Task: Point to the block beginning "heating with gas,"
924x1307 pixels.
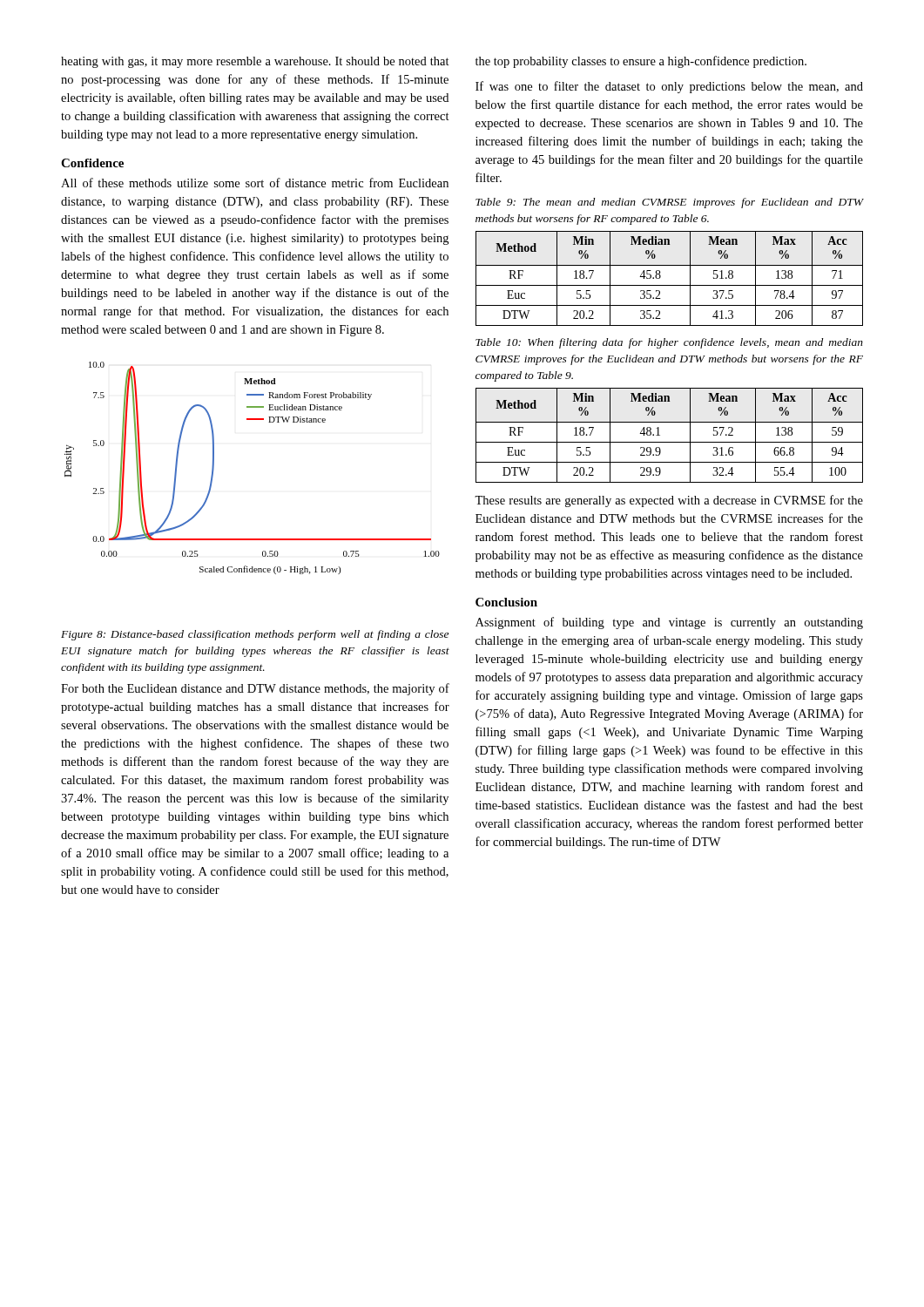Action: click(255, 98)
